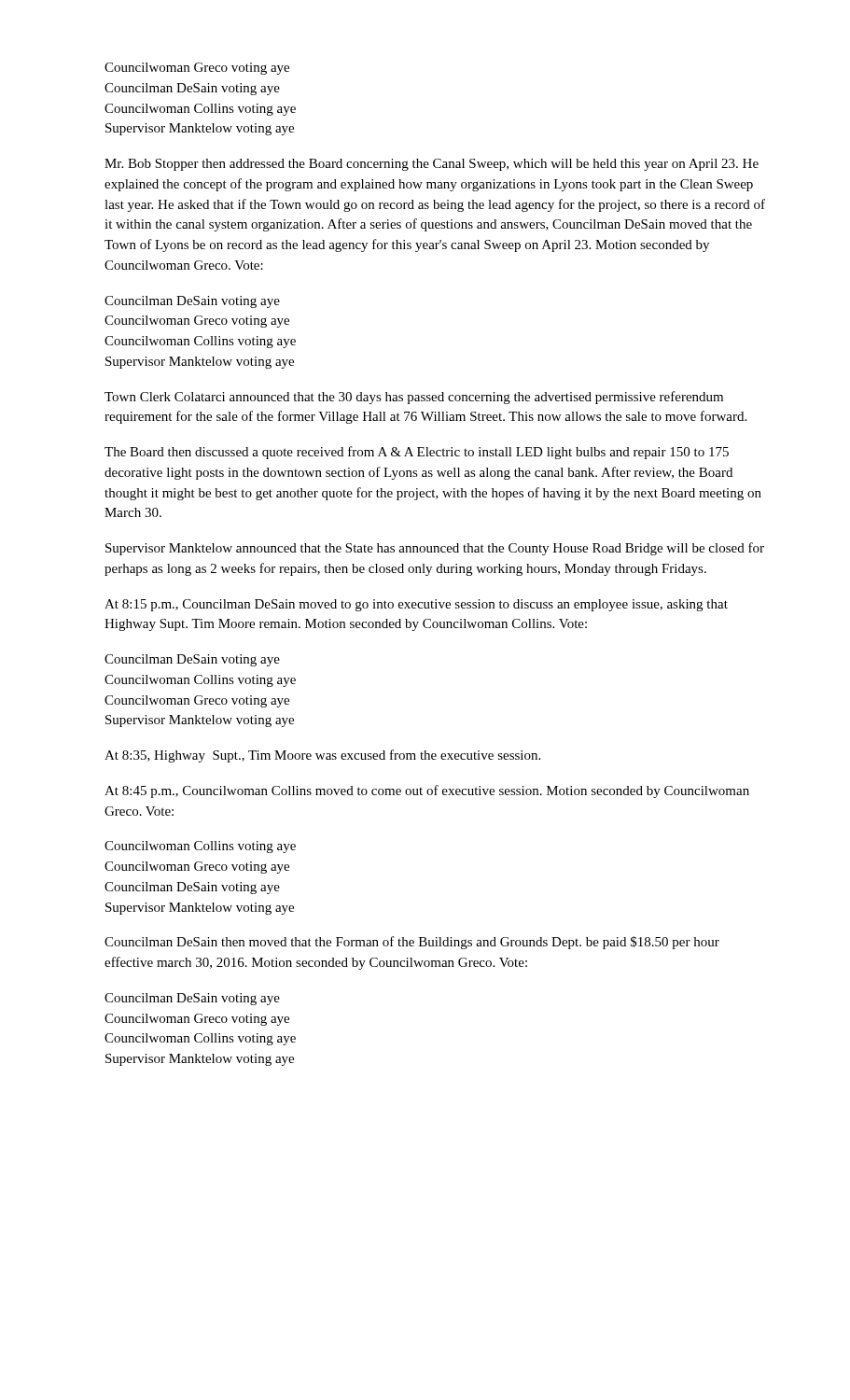Select the text block with the text "At 8:35, Highway Supt., Tim Moore was excused"
The height and width of the screenshot is (1400, 850).
point(323,755)
